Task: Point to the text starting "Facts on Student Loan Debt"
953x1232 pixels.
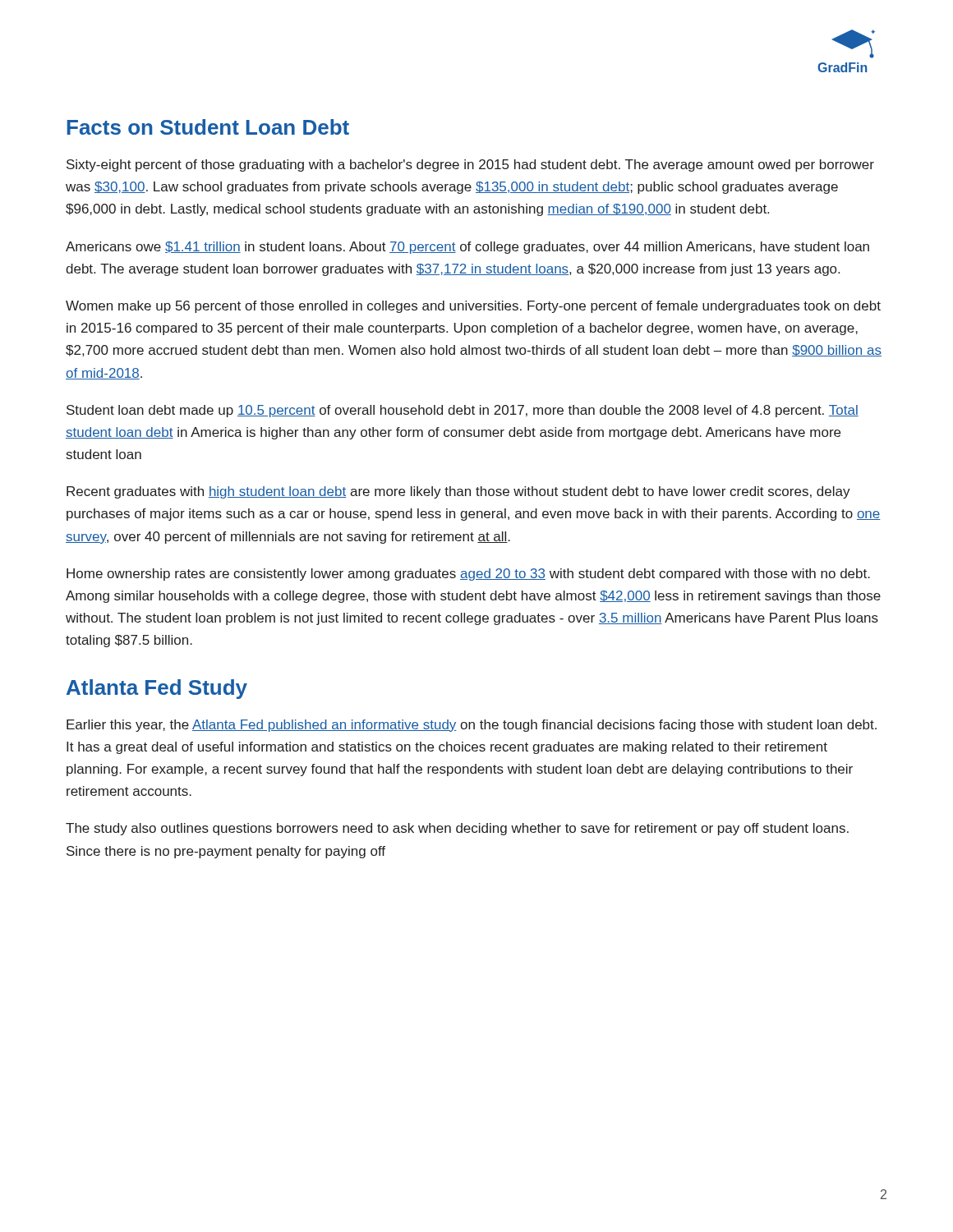Action: pyautogui.click(x=208, y=127)
